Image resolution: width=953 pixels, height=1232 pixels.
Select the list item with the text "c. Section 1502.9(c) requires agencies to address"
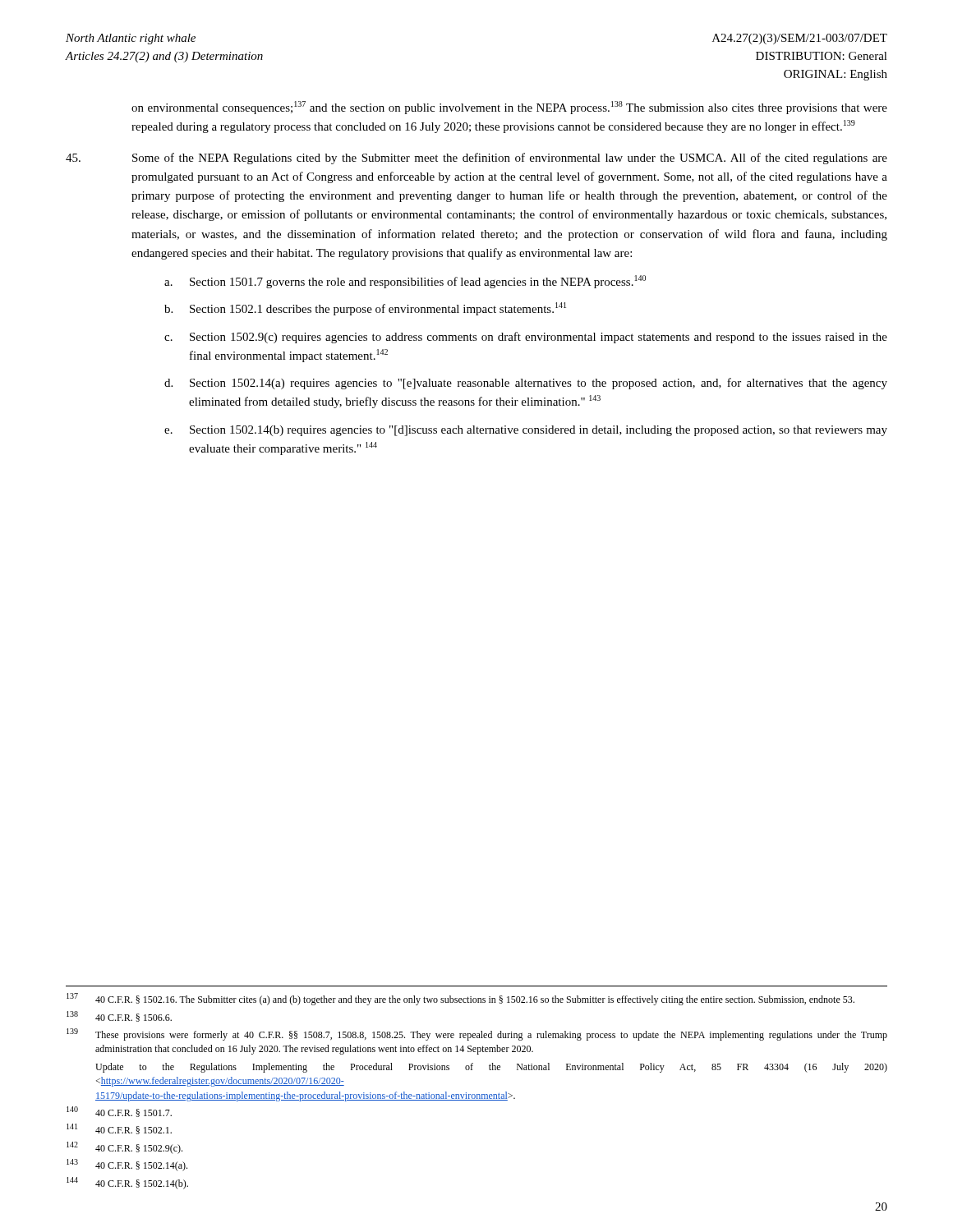526,346
